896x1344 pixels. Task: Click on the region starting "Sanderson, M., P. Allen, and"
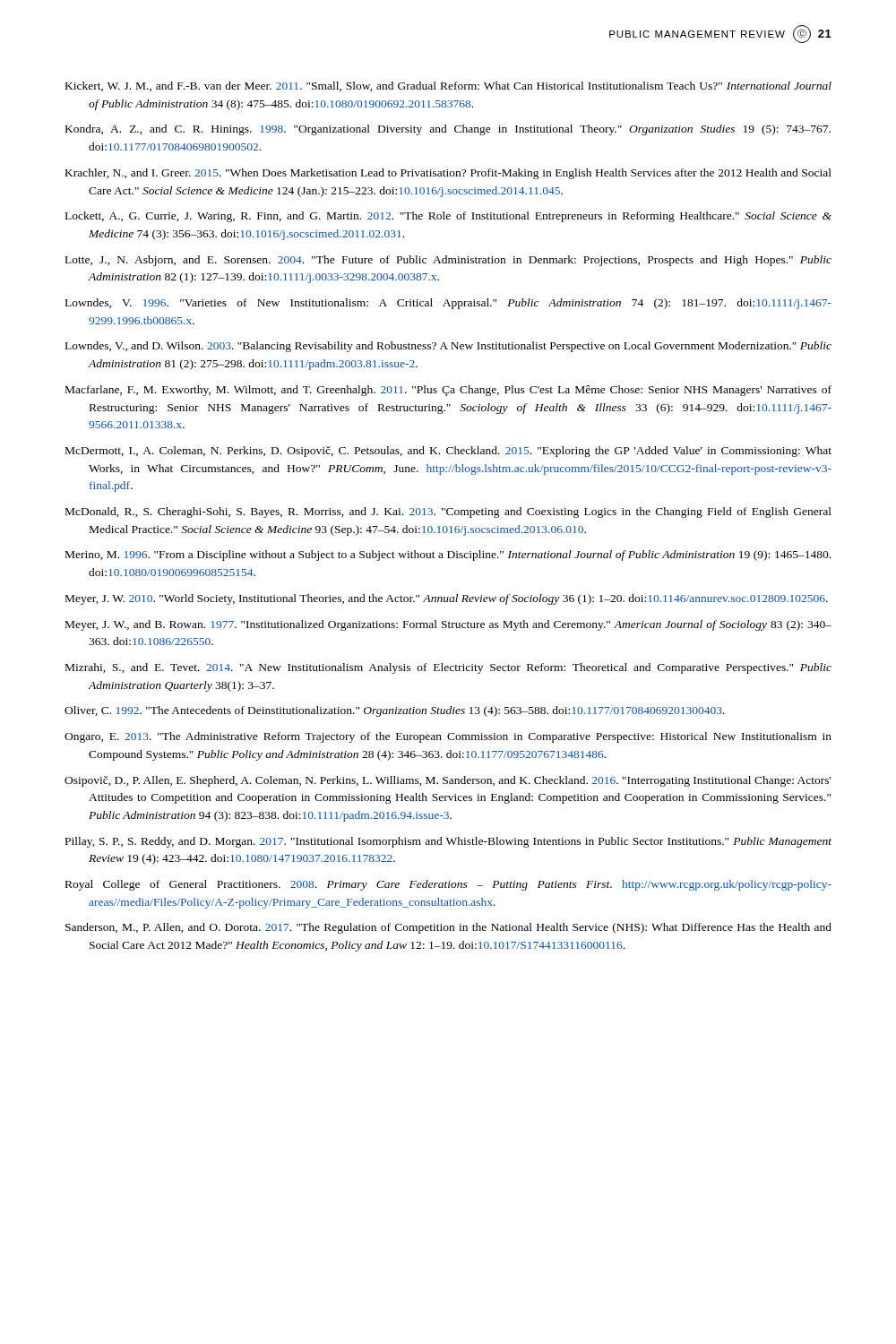pos(448,936)
